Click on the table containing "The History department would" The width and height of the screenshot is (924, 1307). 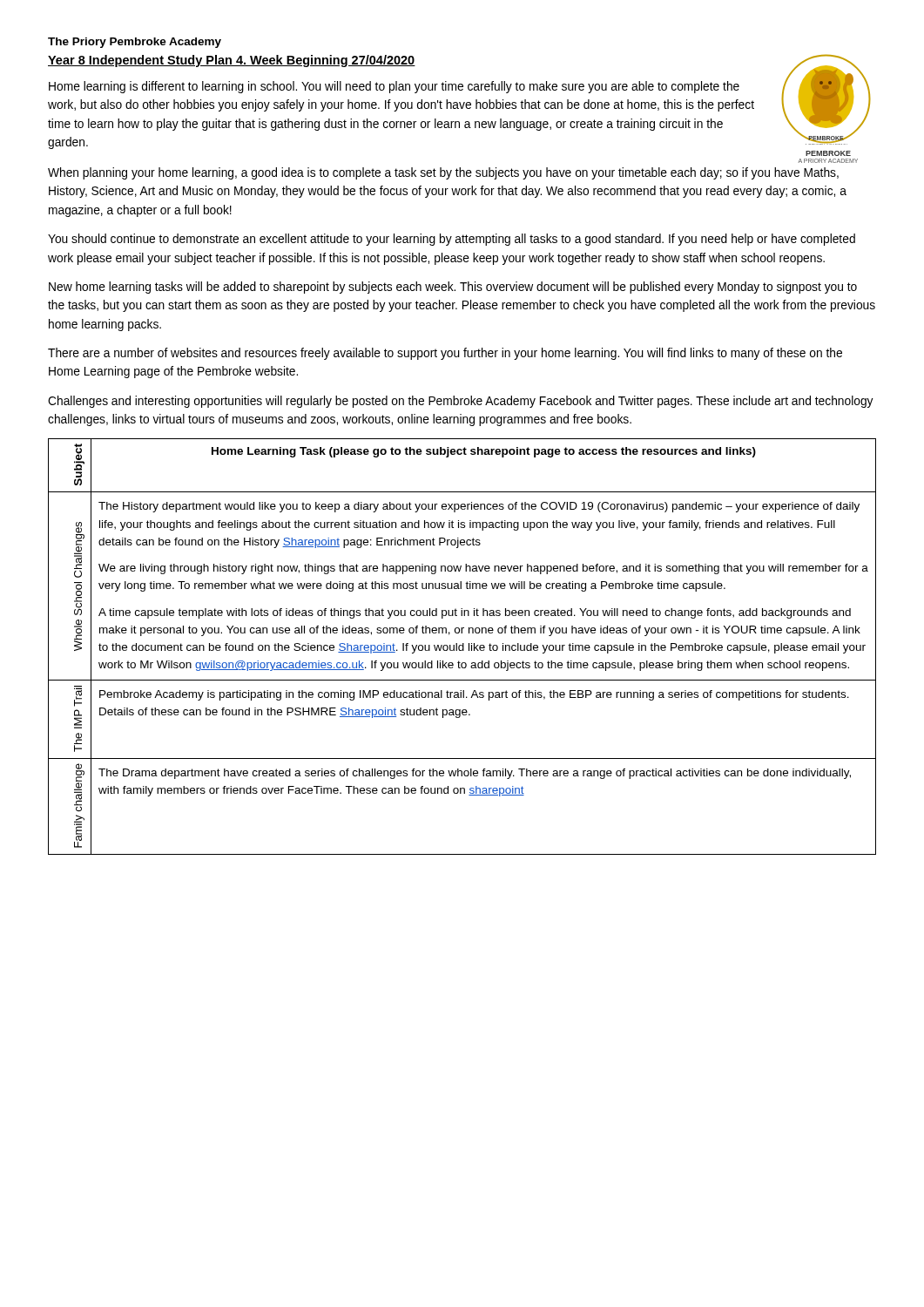[x=462, y=646]
